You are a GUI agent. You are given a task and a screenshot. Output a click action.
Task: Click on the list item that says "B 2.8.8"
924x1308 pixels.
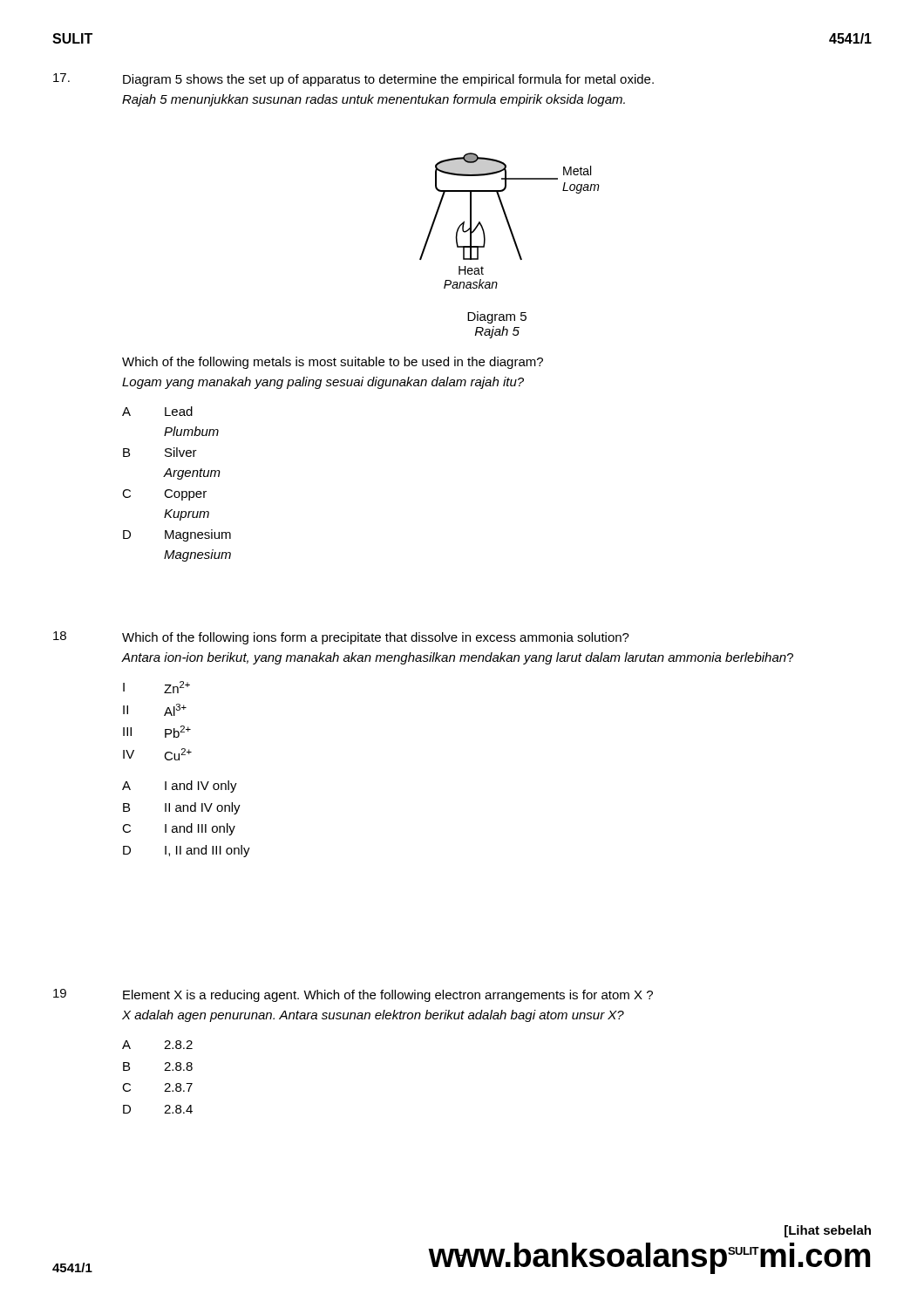[x=178, y=1066]
